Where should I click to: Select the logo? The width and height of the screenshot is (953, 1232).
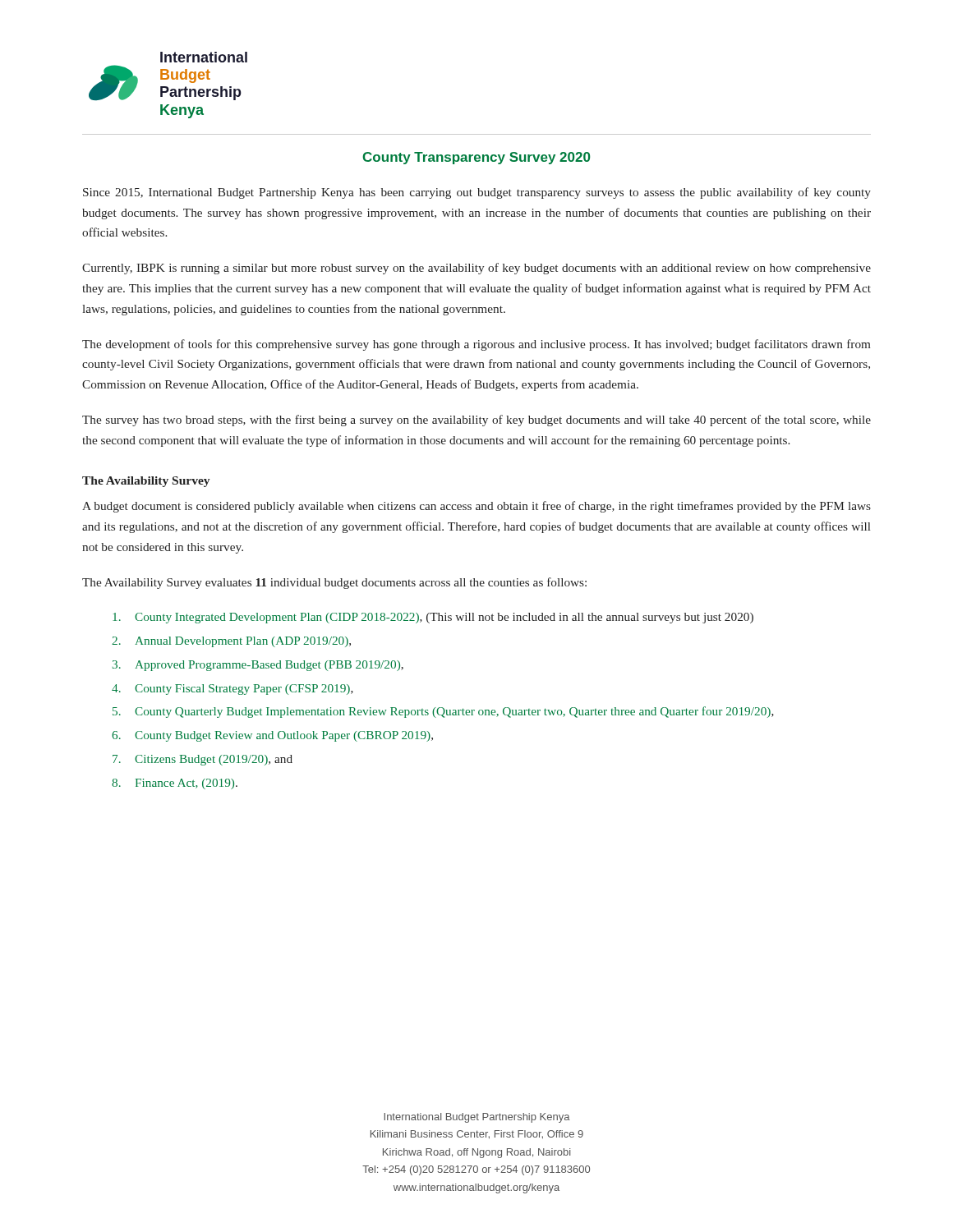click(x=476, y=84)
